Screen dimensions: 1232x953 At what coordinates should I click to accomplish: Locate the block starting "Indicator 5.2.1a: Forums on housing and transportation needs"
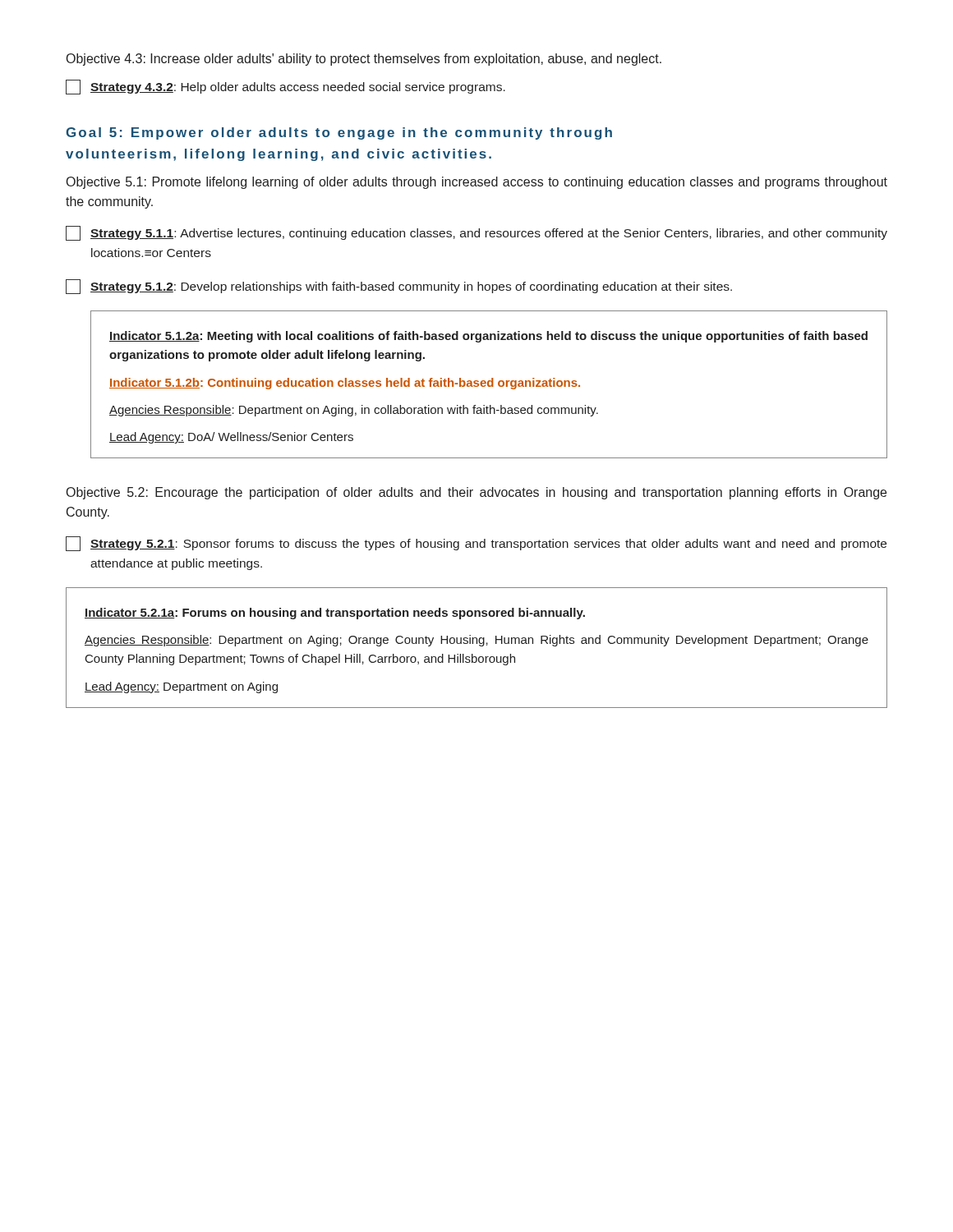476,649
